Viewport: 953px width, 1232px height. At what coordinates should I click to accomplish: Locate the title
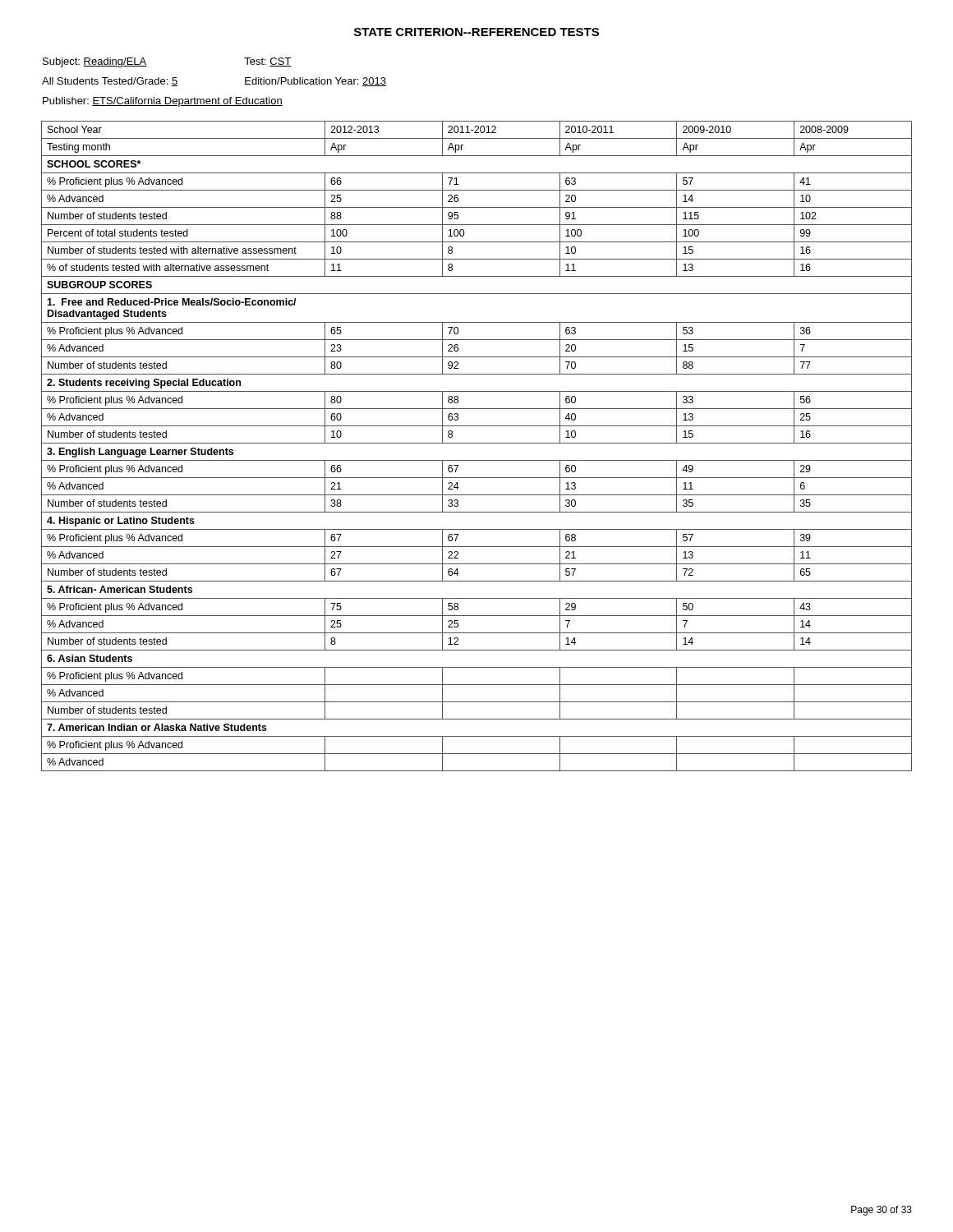pos(476,32)
